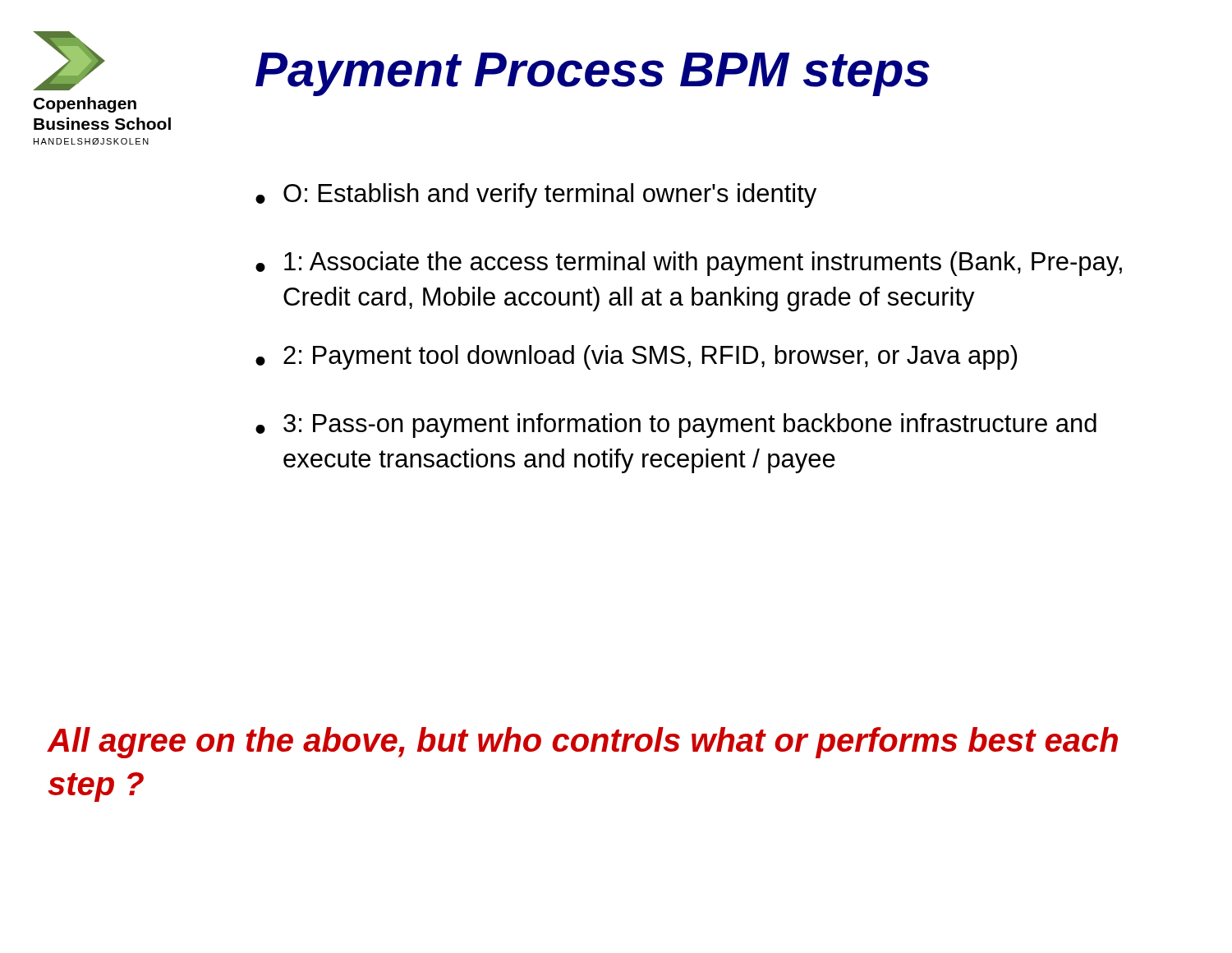This screenshot has height=953, width=1232.
Task: Select the list item that says "• O: Establish and verify"
Action: (x=536, y=199)
